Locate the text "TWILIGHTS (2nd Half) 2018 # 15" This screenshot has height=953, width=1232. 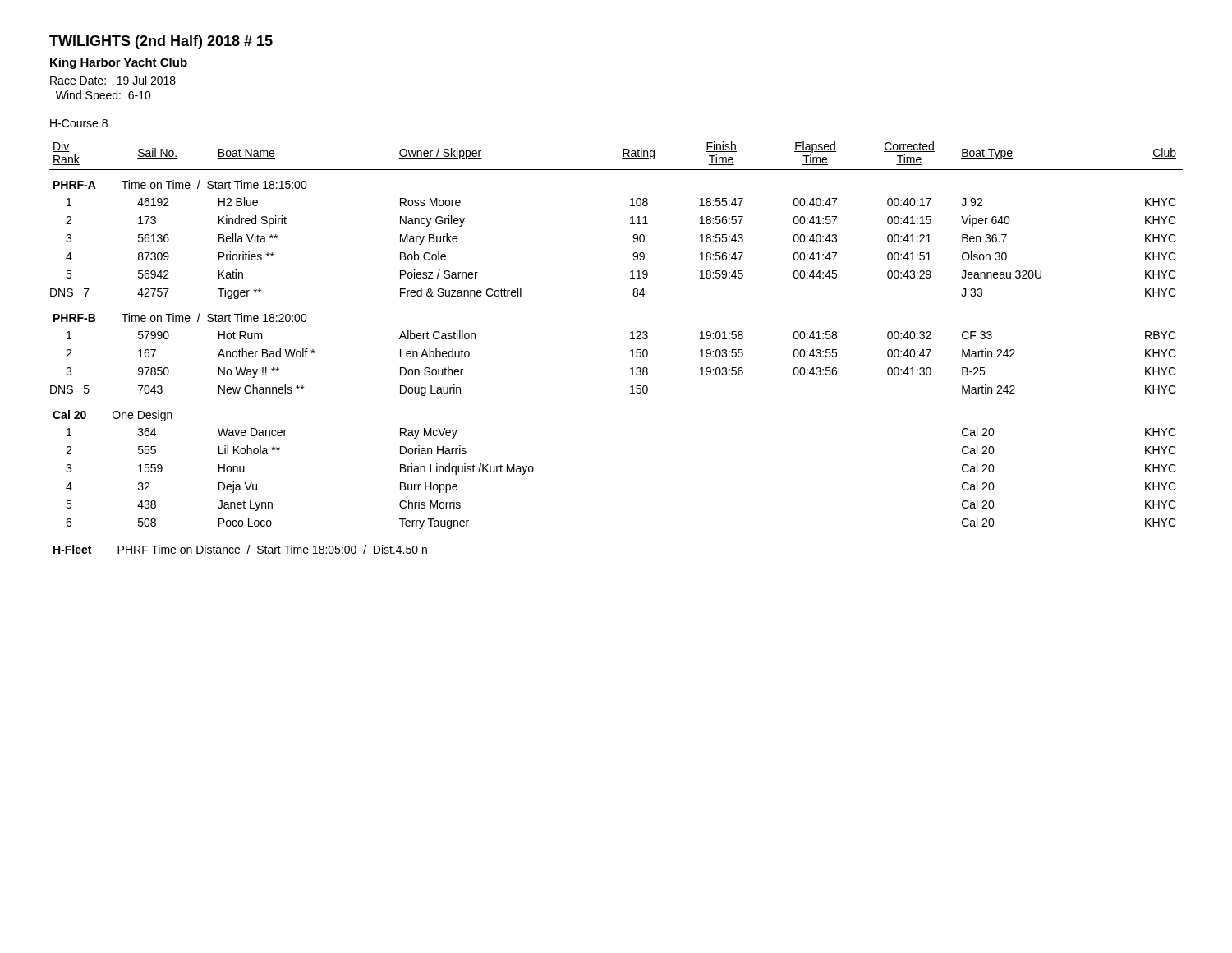pyautogui.click(x=161, y=41)
